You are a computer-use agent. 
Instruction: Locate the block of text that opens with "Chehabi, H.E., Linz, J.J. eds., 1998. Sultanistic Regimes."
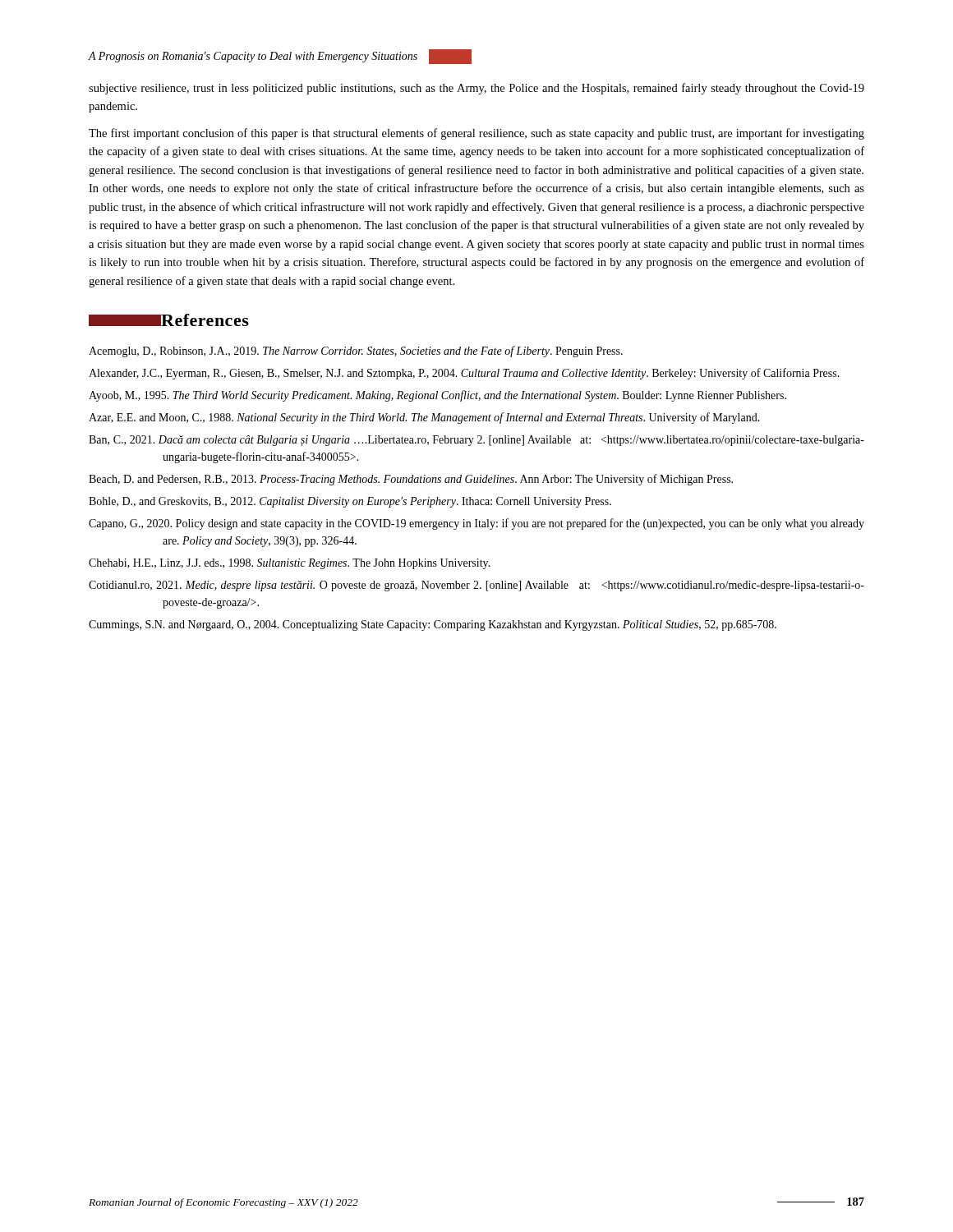pyautogui.click(x=290, y=563)
